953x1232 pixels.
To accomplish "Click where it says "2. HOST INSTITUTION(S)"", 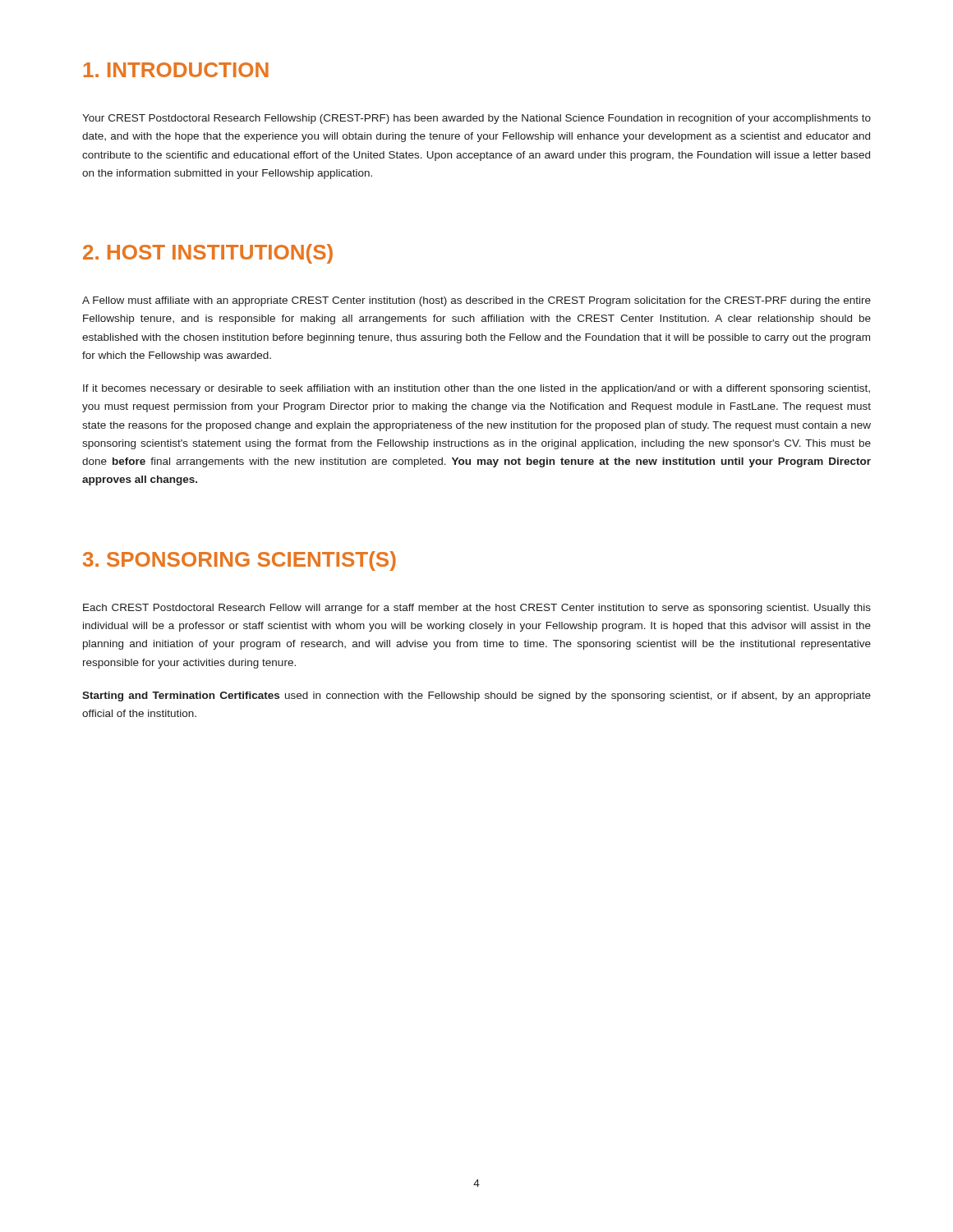I will pos(208,252).
